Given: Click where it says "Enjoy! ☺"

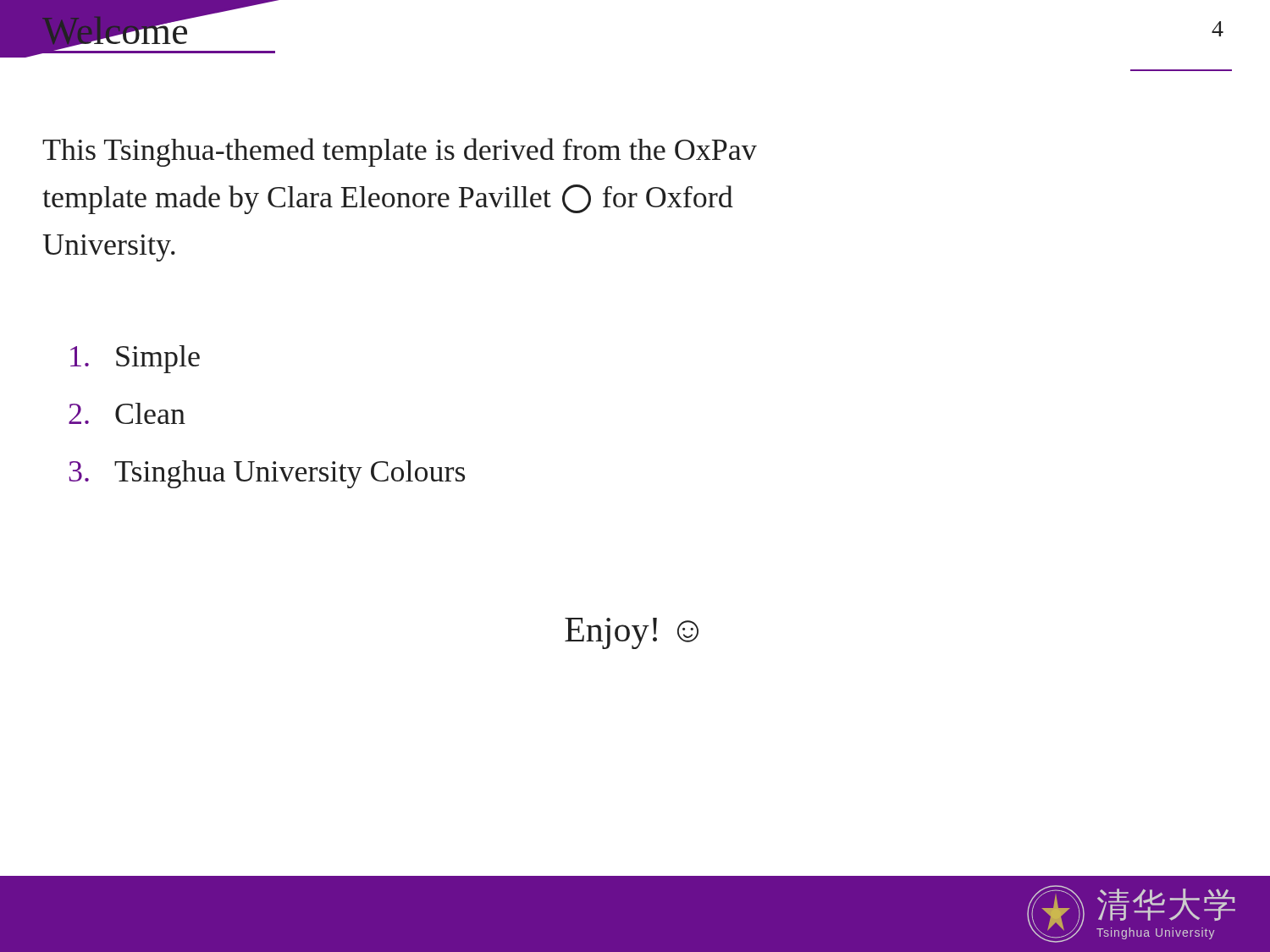Looking at the screenshot, I should click(x=635, y=630).
